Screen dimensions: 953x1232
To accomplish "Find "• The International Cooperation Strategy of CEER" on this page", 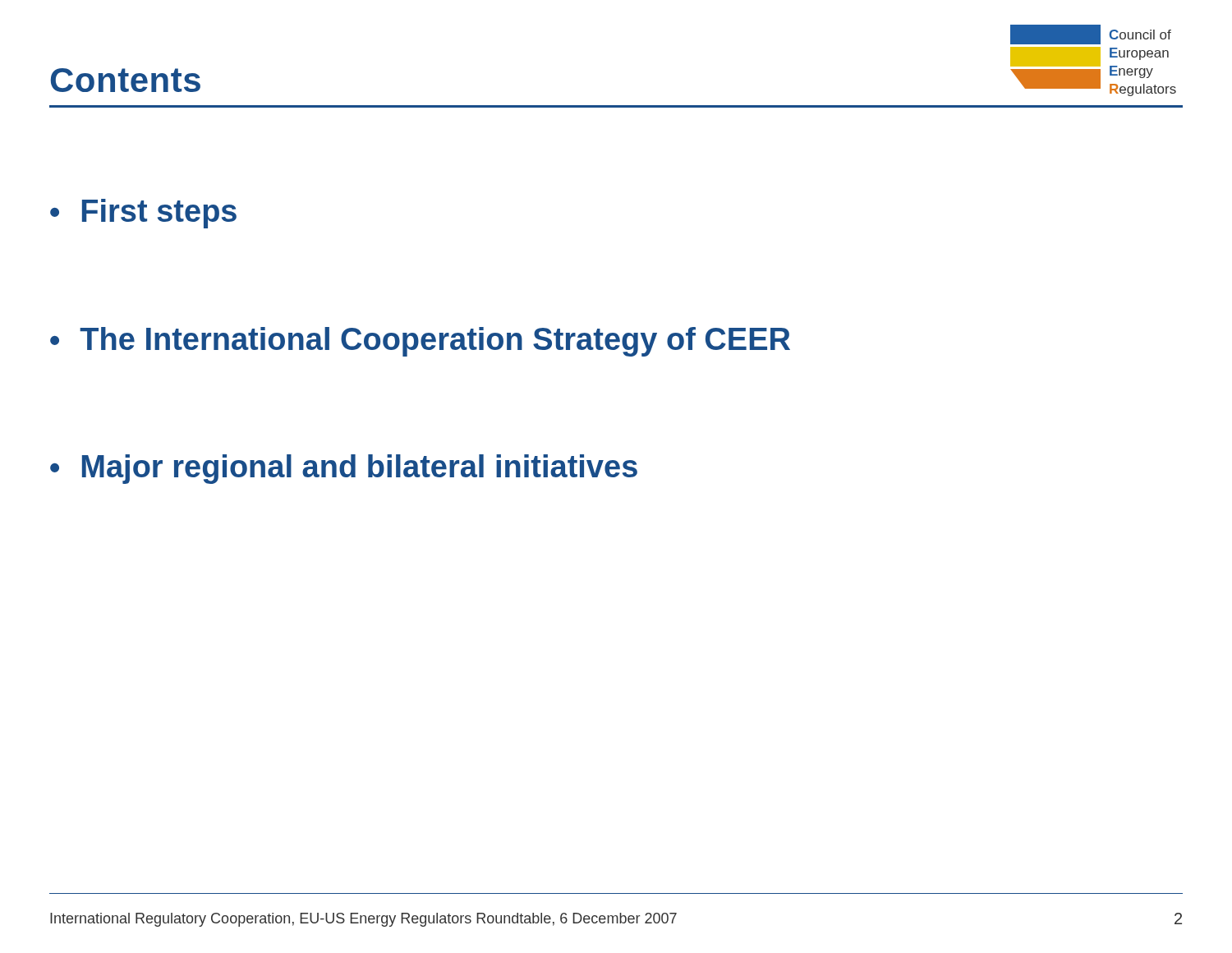I will click(420, 340).
